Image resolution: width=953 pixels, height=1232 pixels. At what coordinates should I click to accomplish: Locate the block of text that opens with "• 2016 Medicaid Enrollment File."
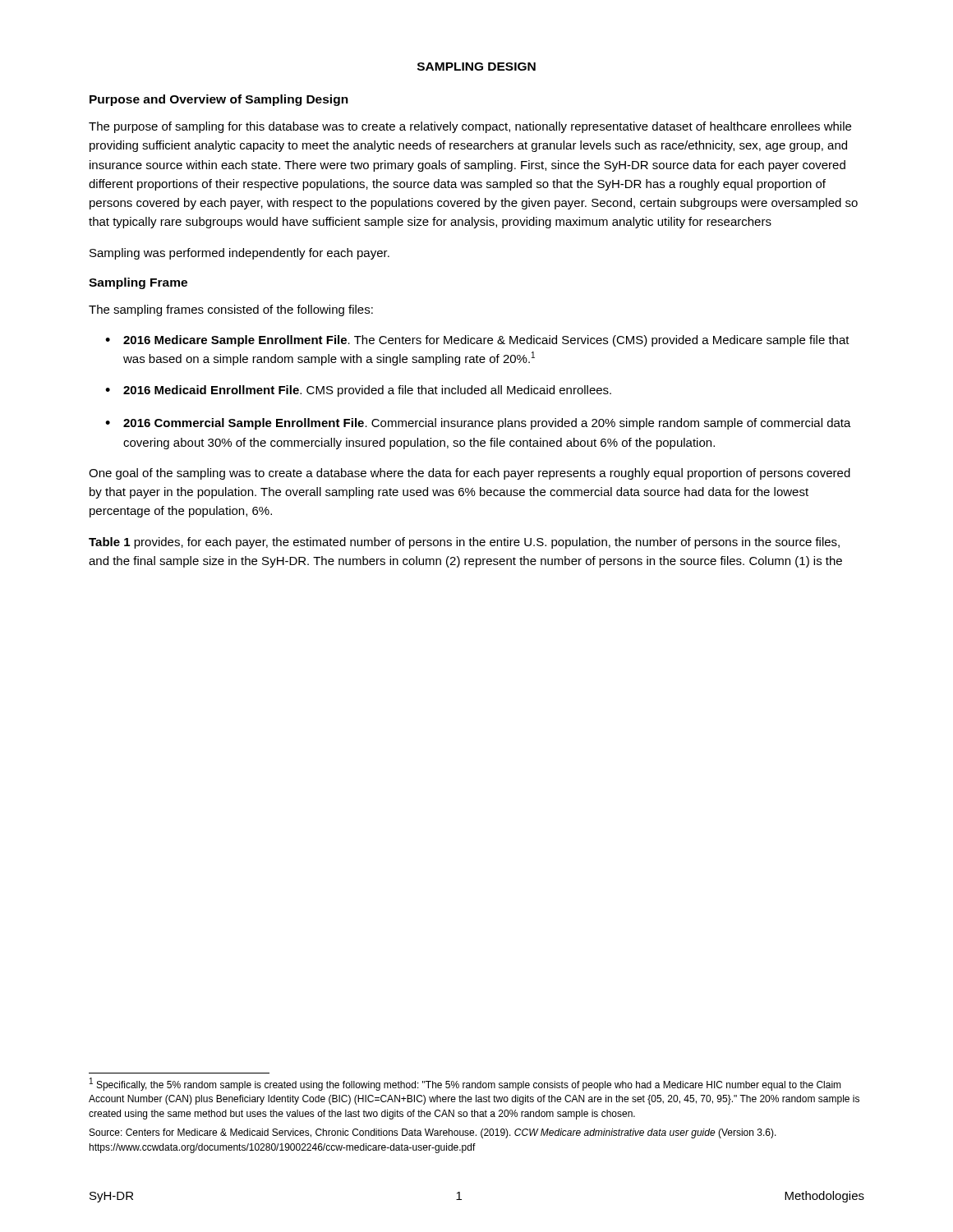tap(485, 391)
